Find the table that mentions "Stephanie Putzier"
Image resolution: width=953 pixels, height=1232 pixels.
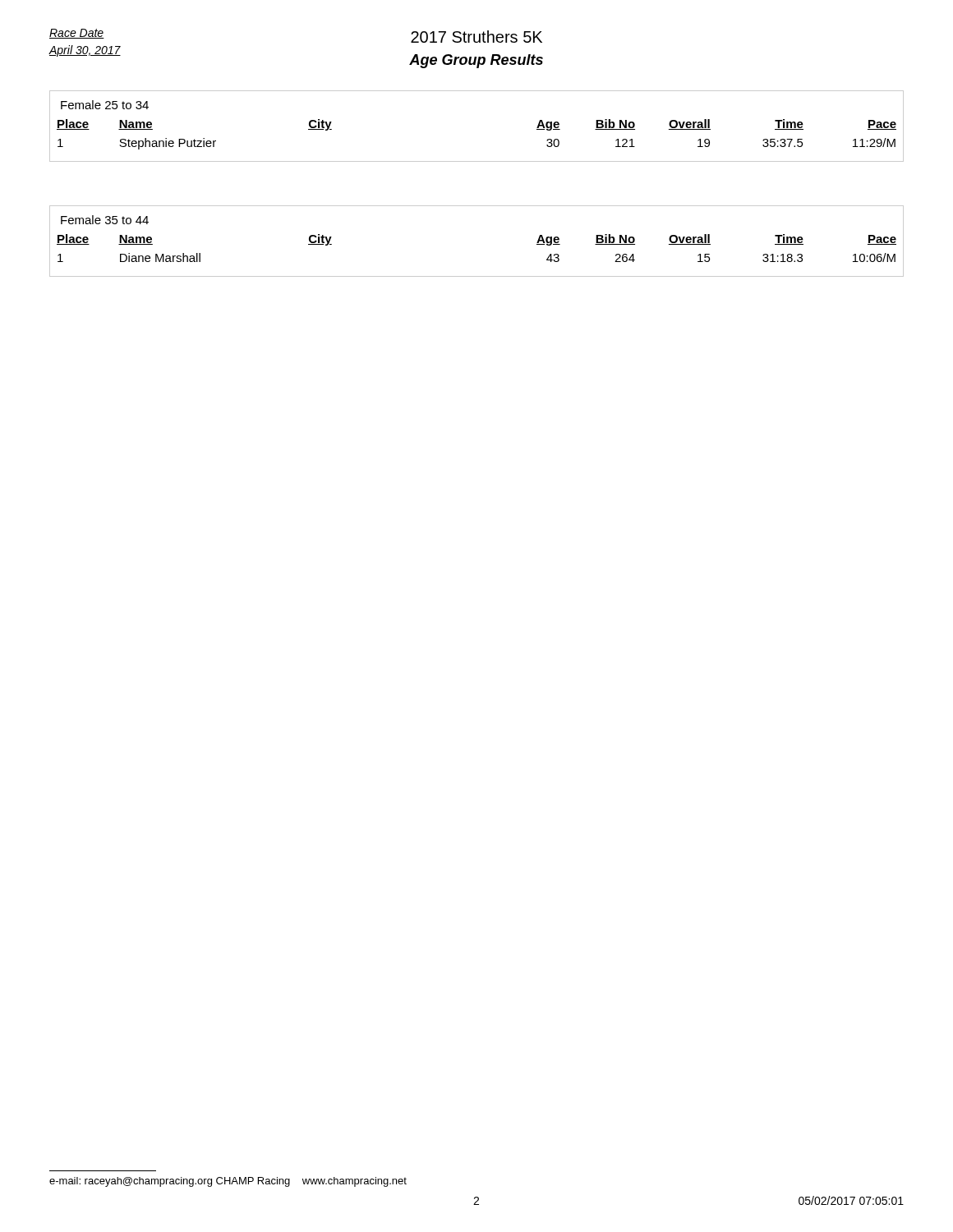coord(476,138)
